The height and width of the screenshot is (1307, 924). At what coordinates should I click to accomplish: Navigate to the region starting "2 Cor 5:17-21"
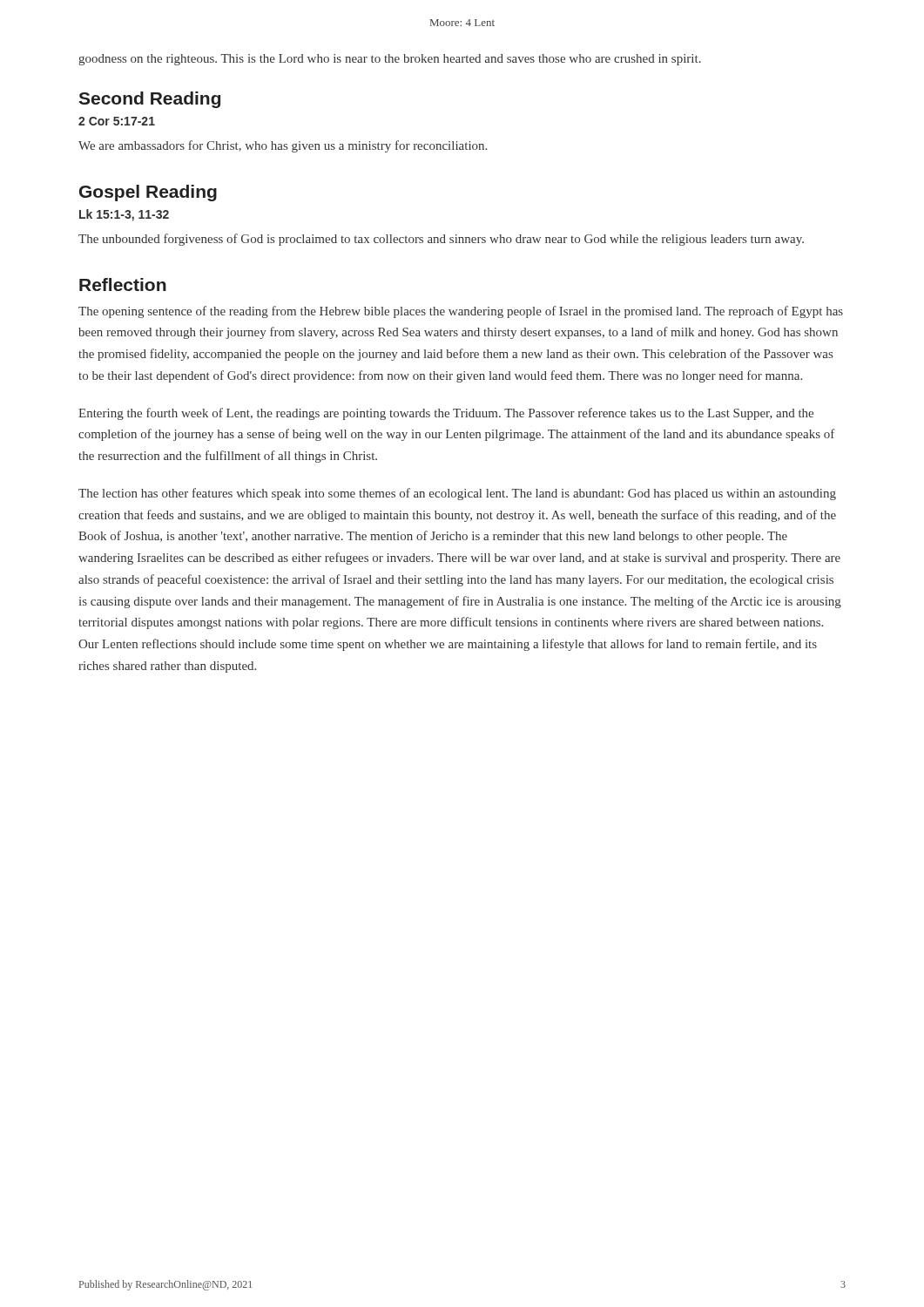pos(117,121)
